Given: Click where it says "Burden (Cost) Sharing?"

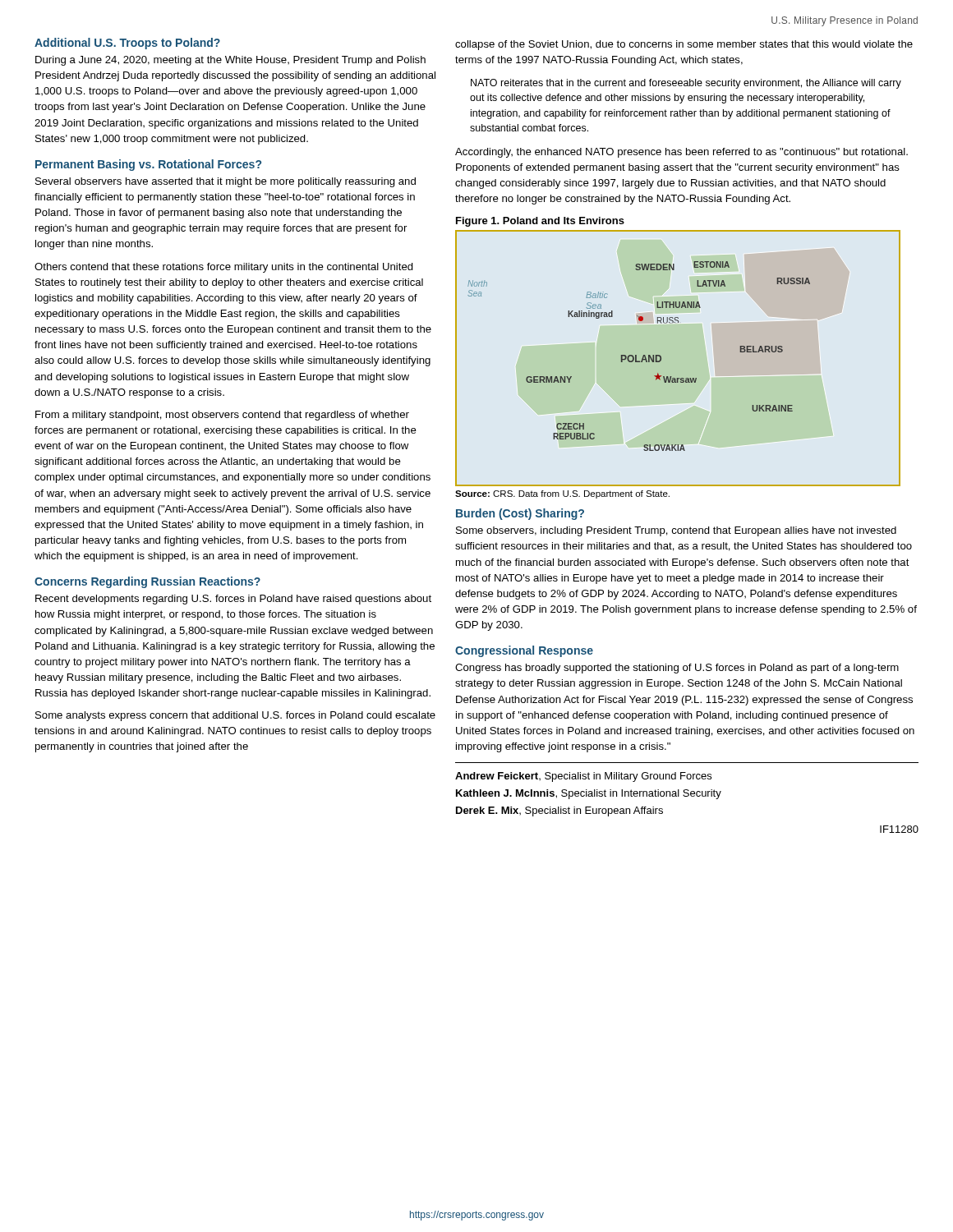Looking at the screenshot, I should (520, 514).
